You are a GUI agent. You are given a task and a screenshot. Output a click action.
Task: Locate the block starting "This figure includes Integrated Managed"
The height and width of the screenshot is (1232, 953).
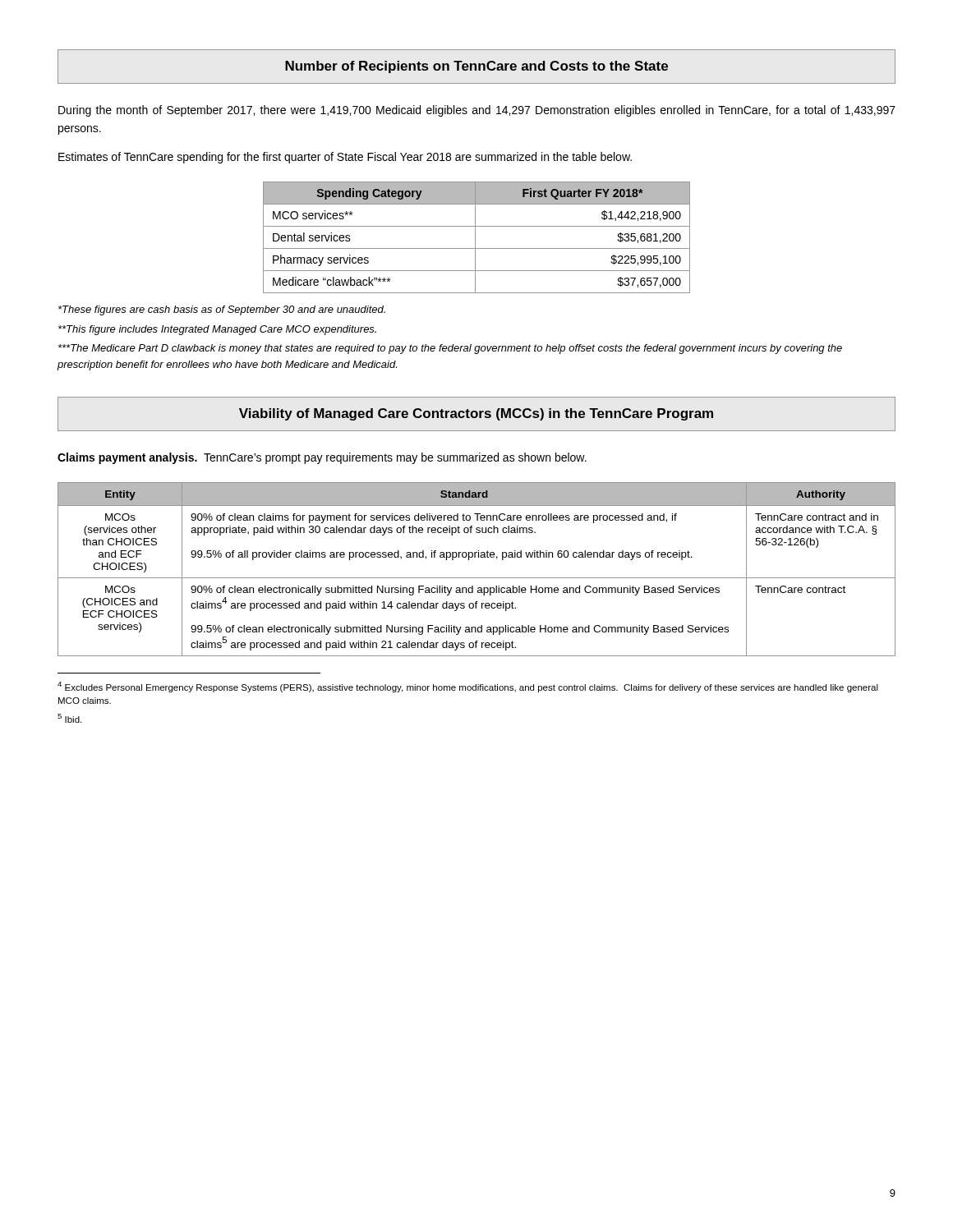217,329
